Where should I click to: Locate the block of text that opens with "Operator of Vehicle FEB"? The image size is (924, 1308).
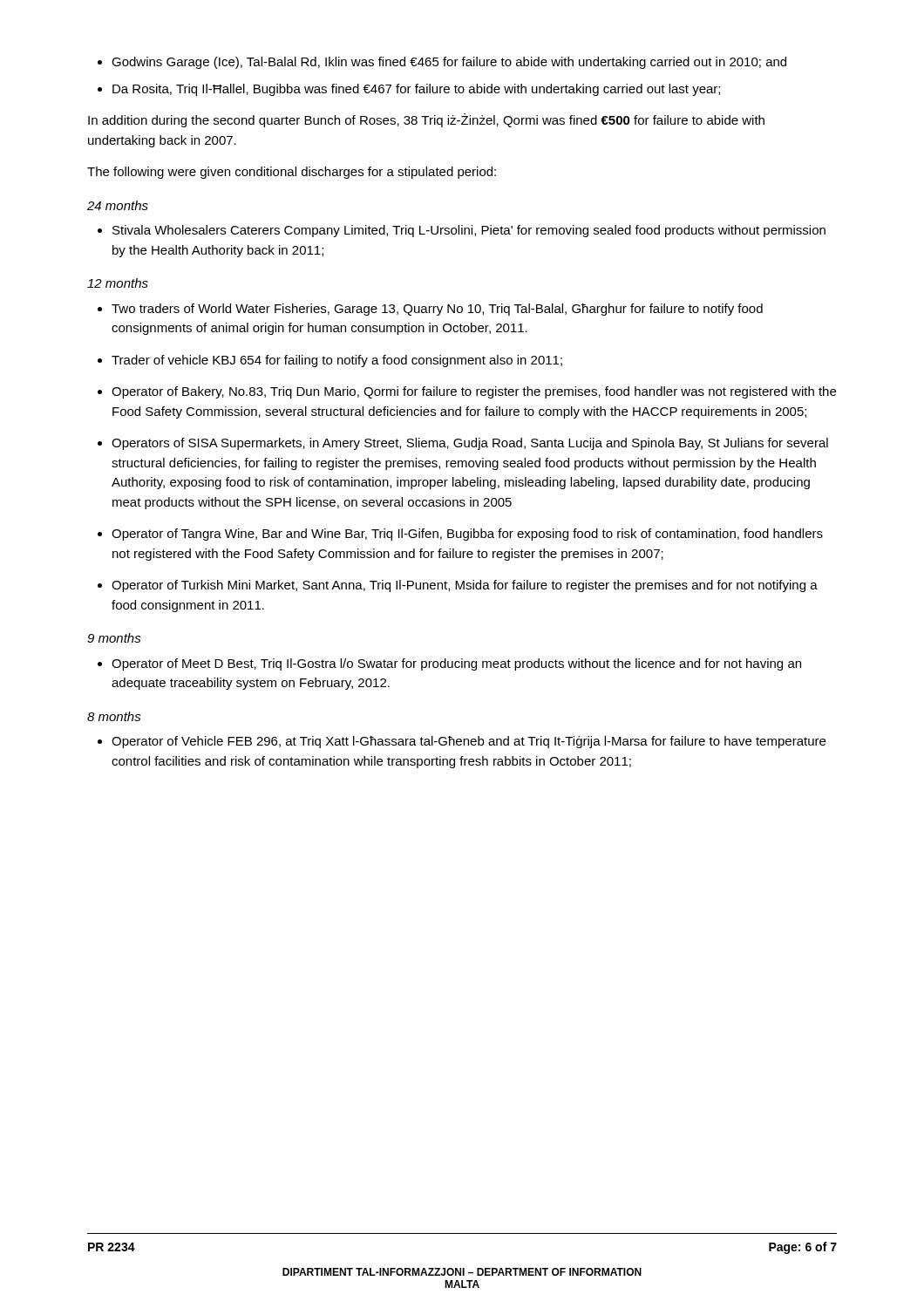click(x=474, y=751)
